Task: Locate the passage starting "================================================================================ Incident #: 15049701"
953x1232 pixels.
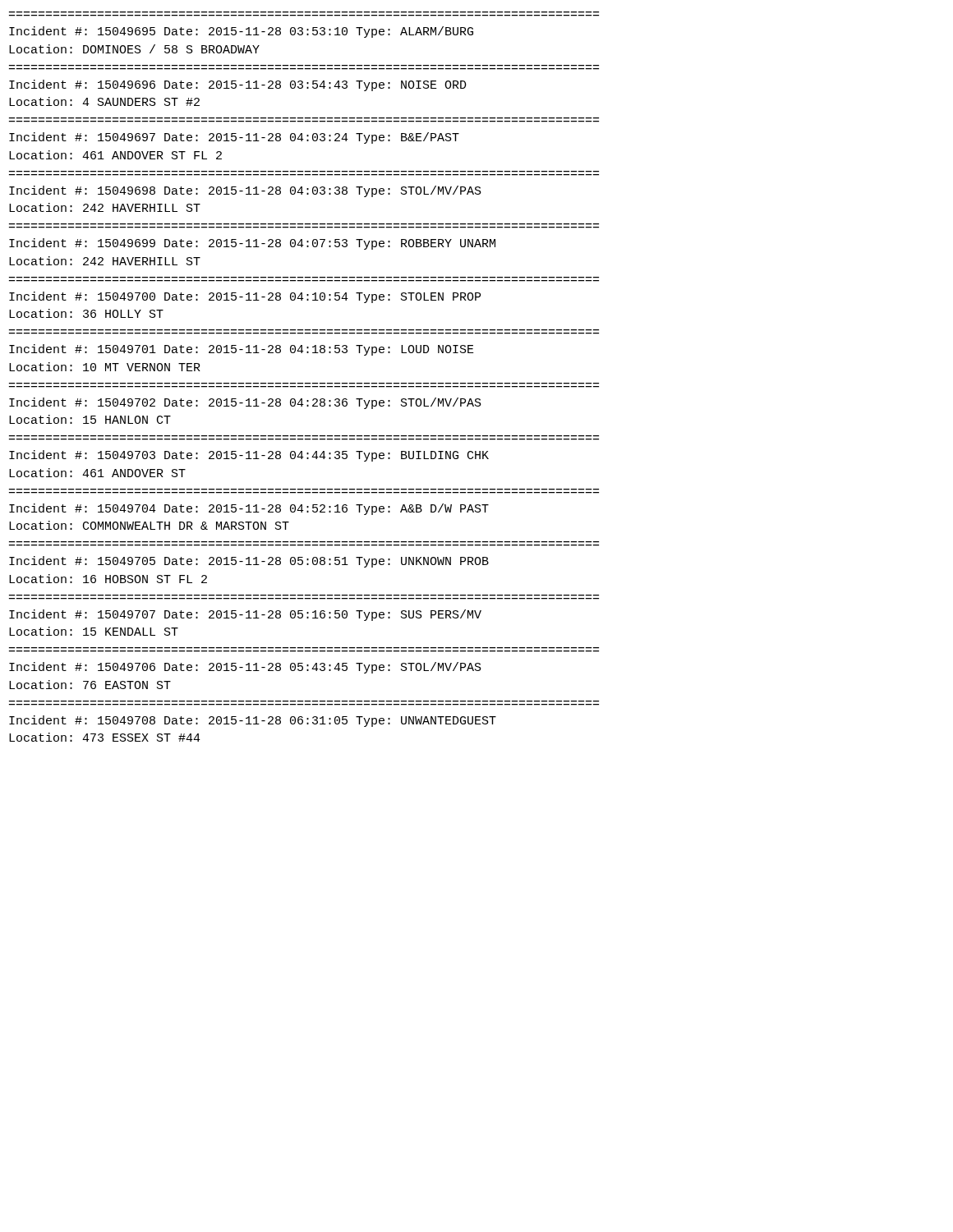Action: pos(476,351)
